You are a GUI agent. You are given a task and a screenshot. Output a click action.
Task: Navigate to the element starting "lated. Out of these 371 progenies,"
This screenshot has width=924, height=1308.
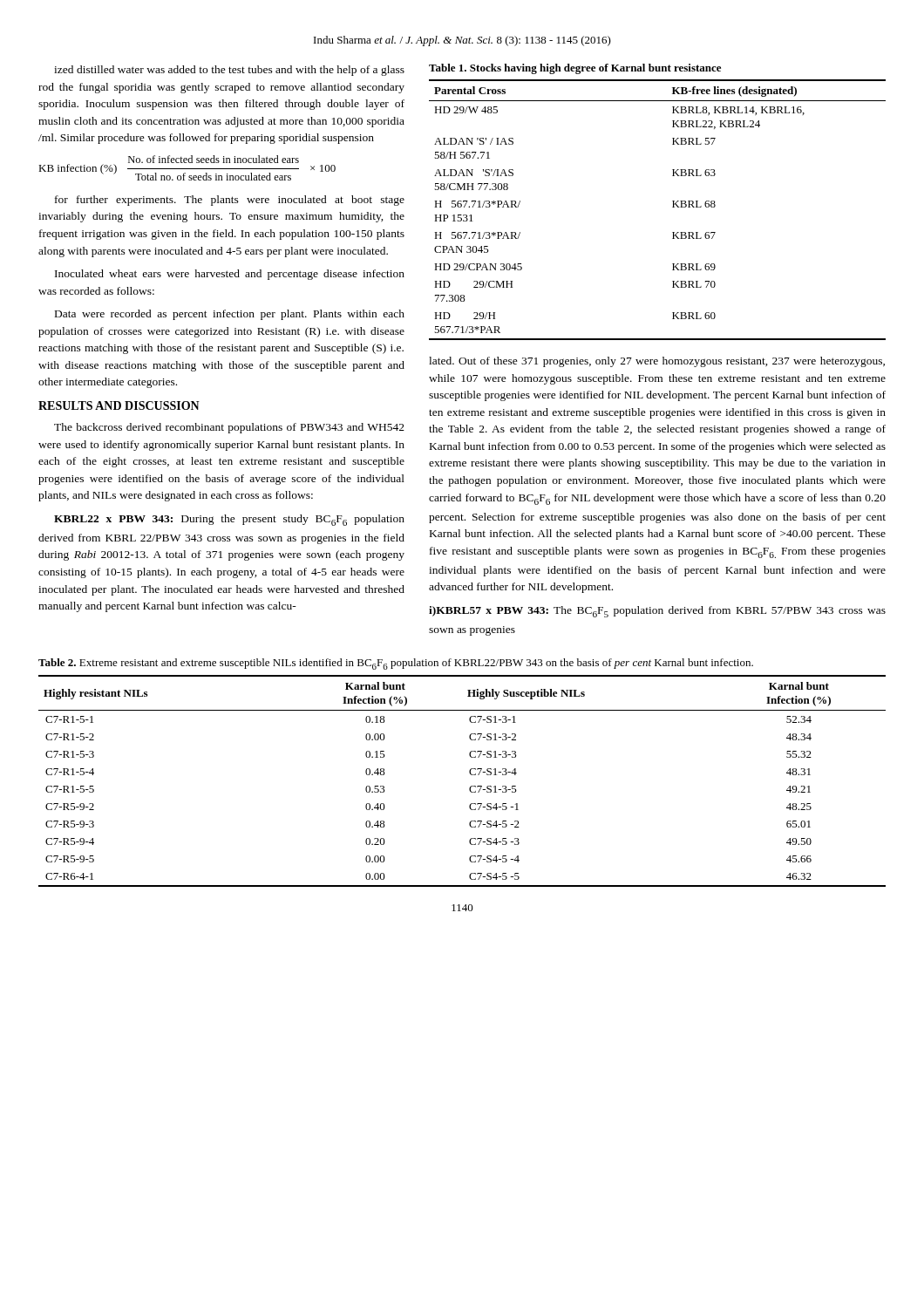pos(657,495)
